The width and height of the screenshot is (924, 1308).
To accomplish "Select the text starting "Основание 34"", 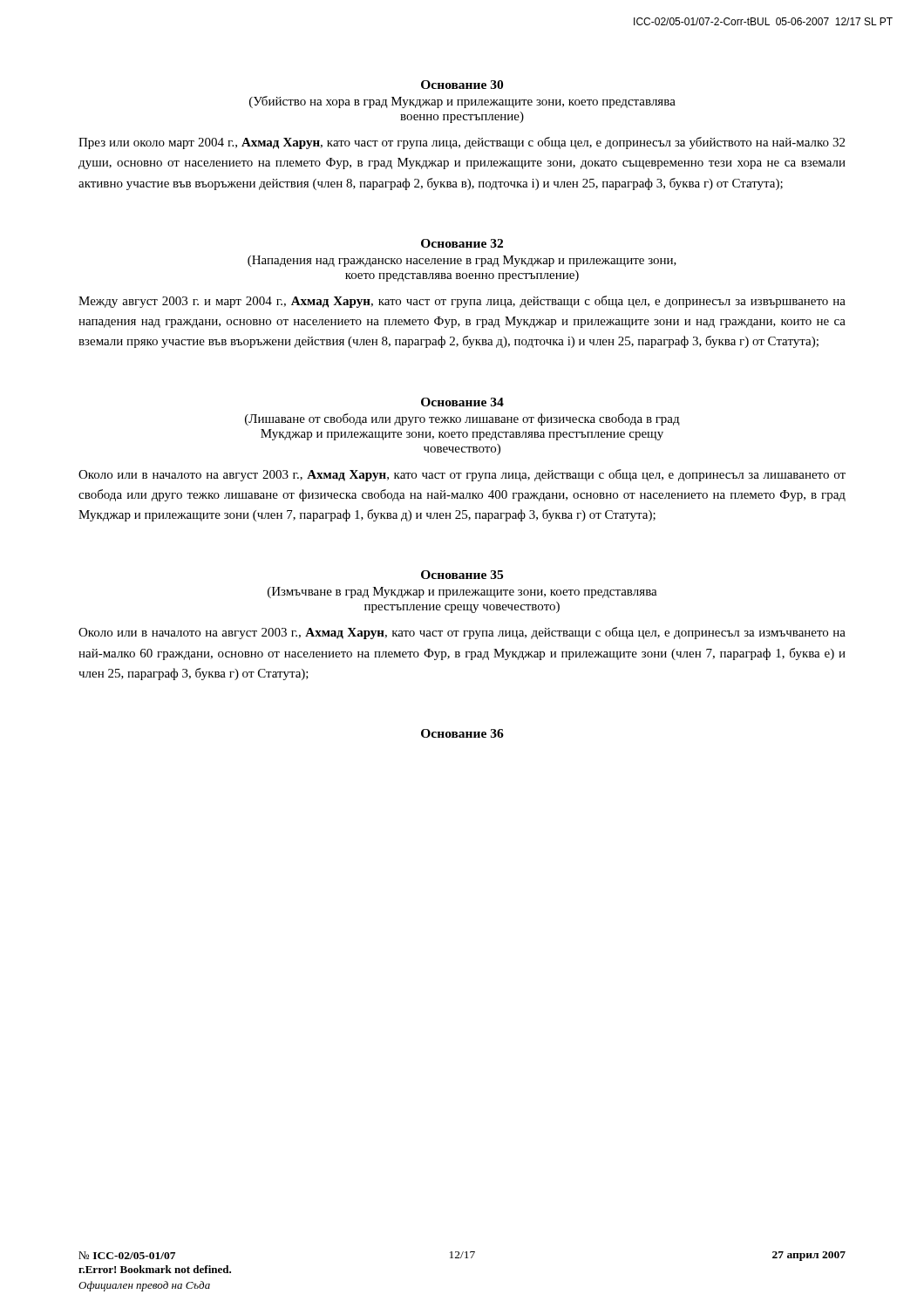I will [x=462, y=401].
